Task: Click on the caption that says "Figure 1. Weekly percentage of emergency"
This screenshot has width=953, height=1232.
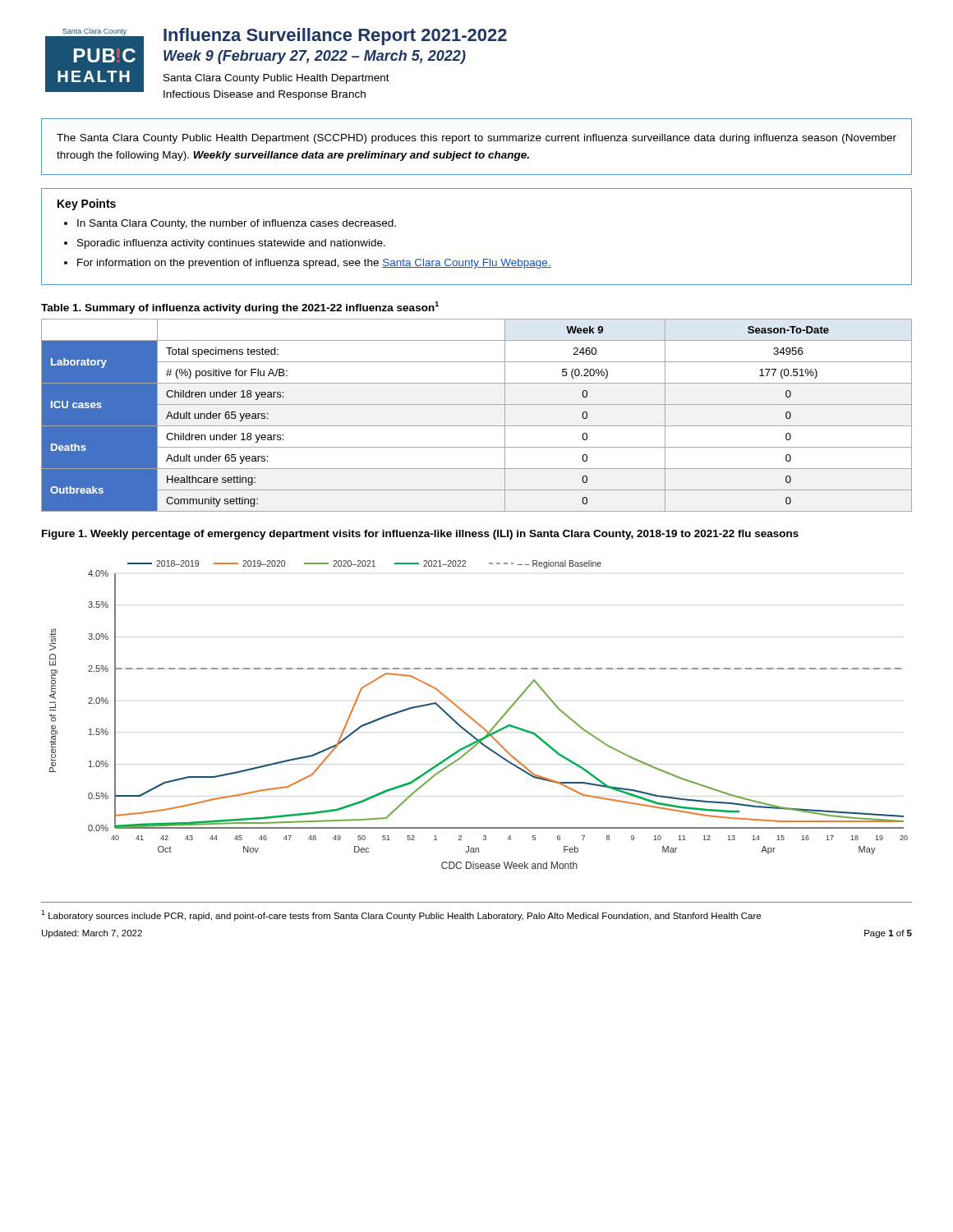Action: click(420, 533)
